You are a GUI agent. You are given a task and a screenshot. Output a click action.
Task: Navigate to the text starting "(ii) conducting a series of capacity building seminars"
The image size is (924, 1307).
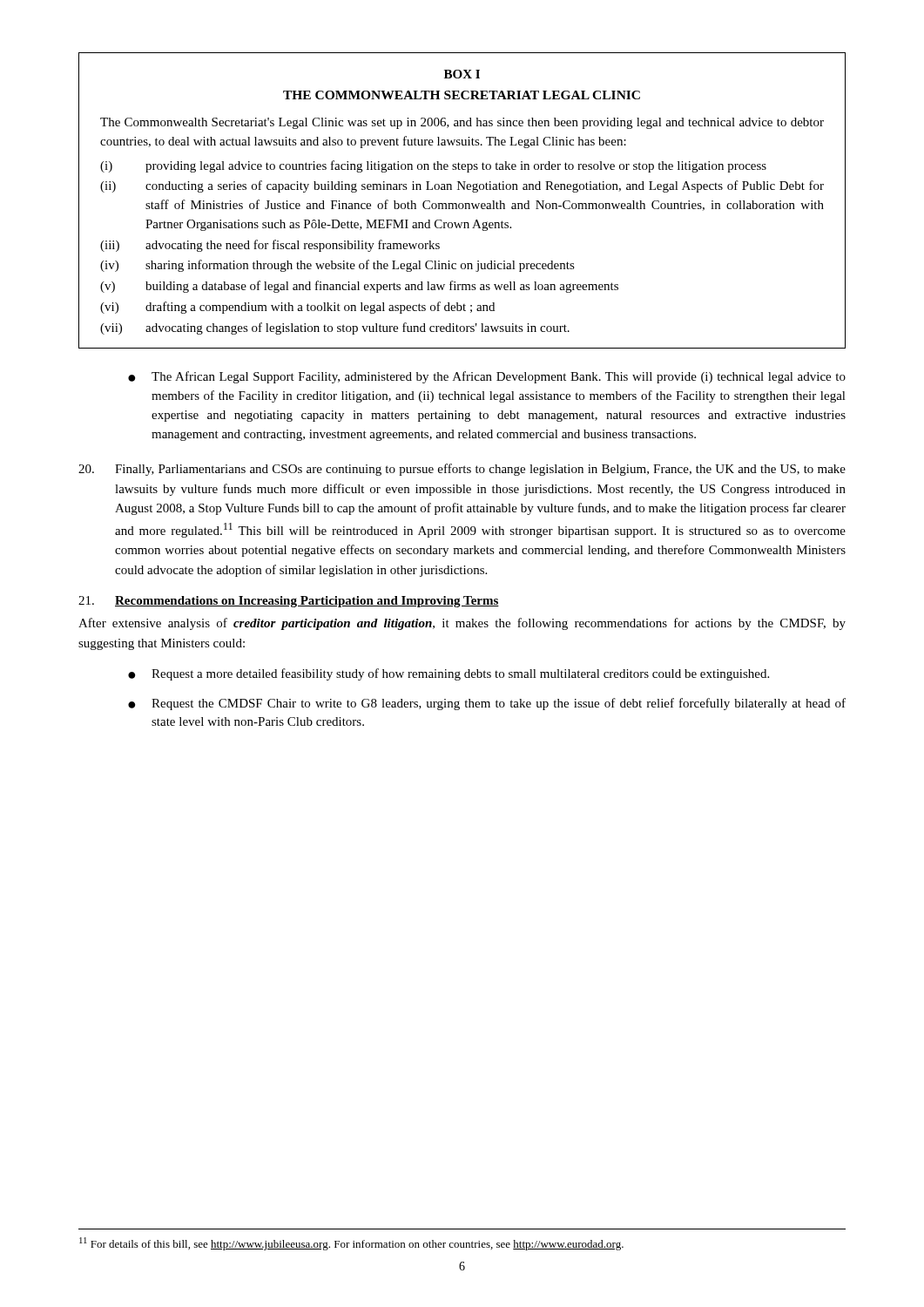pyautogui.click(x=462, y=206)
